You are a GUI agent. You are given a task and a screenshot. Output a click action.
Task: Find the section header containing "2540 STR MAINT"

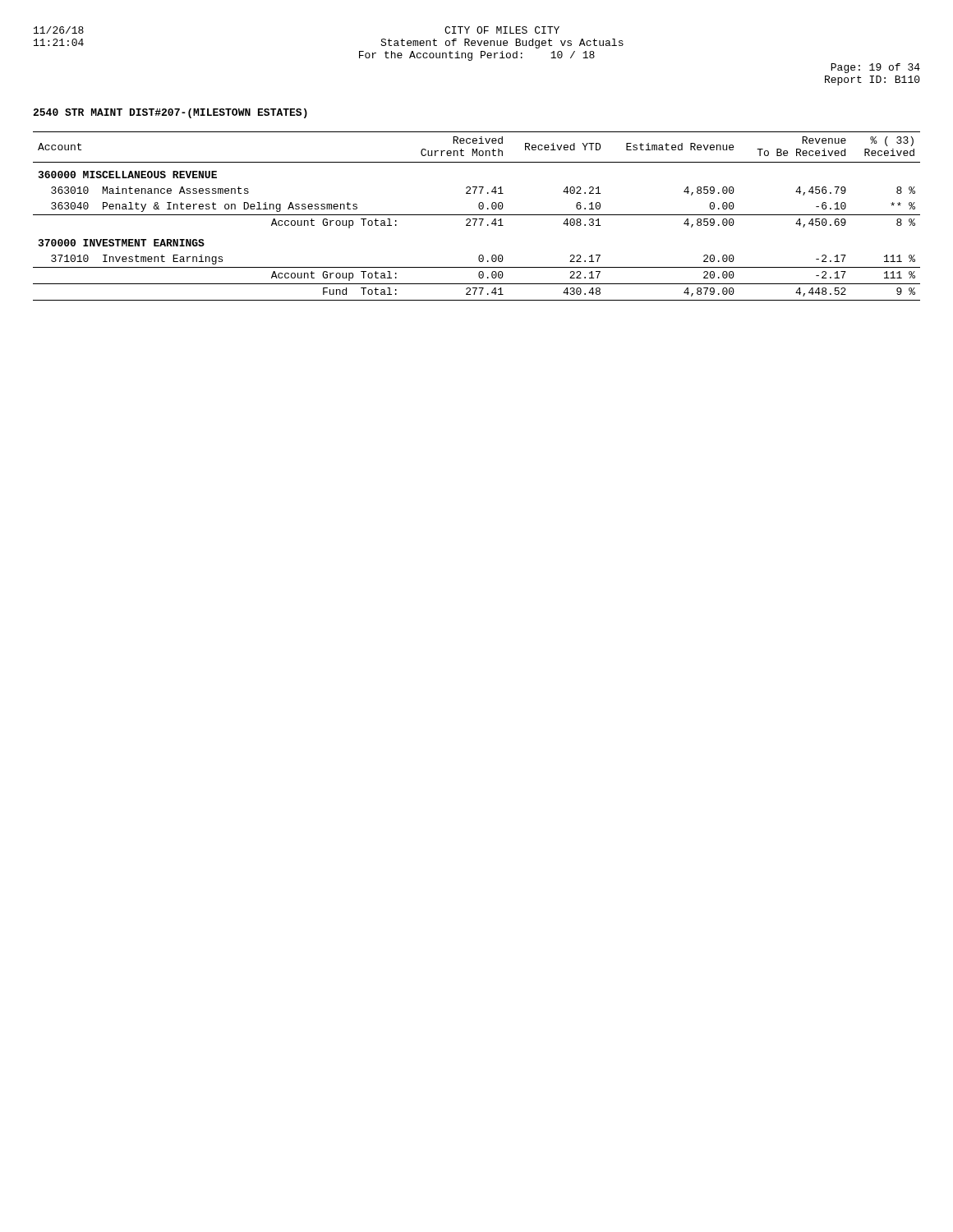pos(171,113)
